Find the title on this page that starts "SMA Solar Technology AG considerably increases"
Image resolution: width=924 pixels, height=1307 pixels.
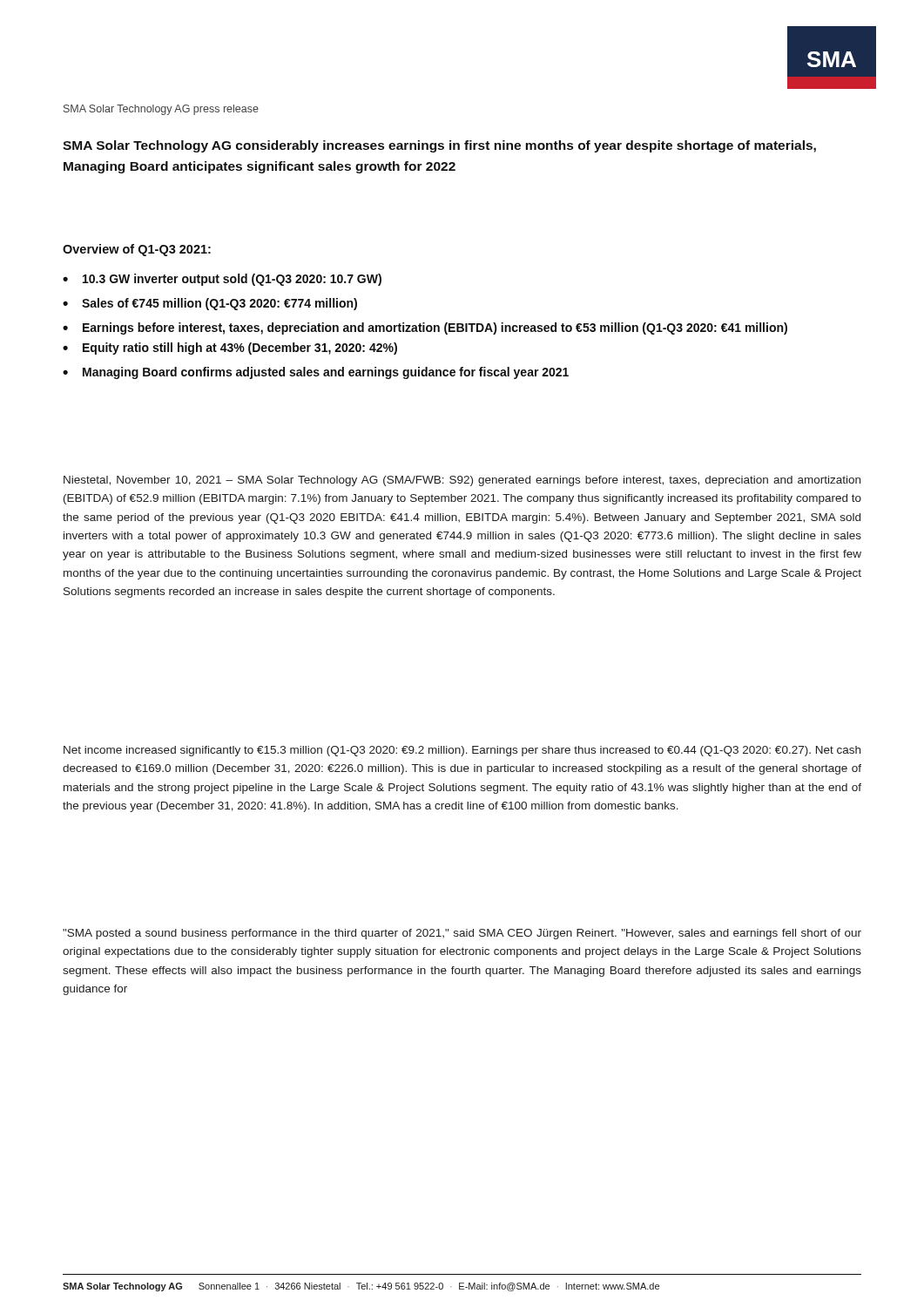click(x=440, y=156)
